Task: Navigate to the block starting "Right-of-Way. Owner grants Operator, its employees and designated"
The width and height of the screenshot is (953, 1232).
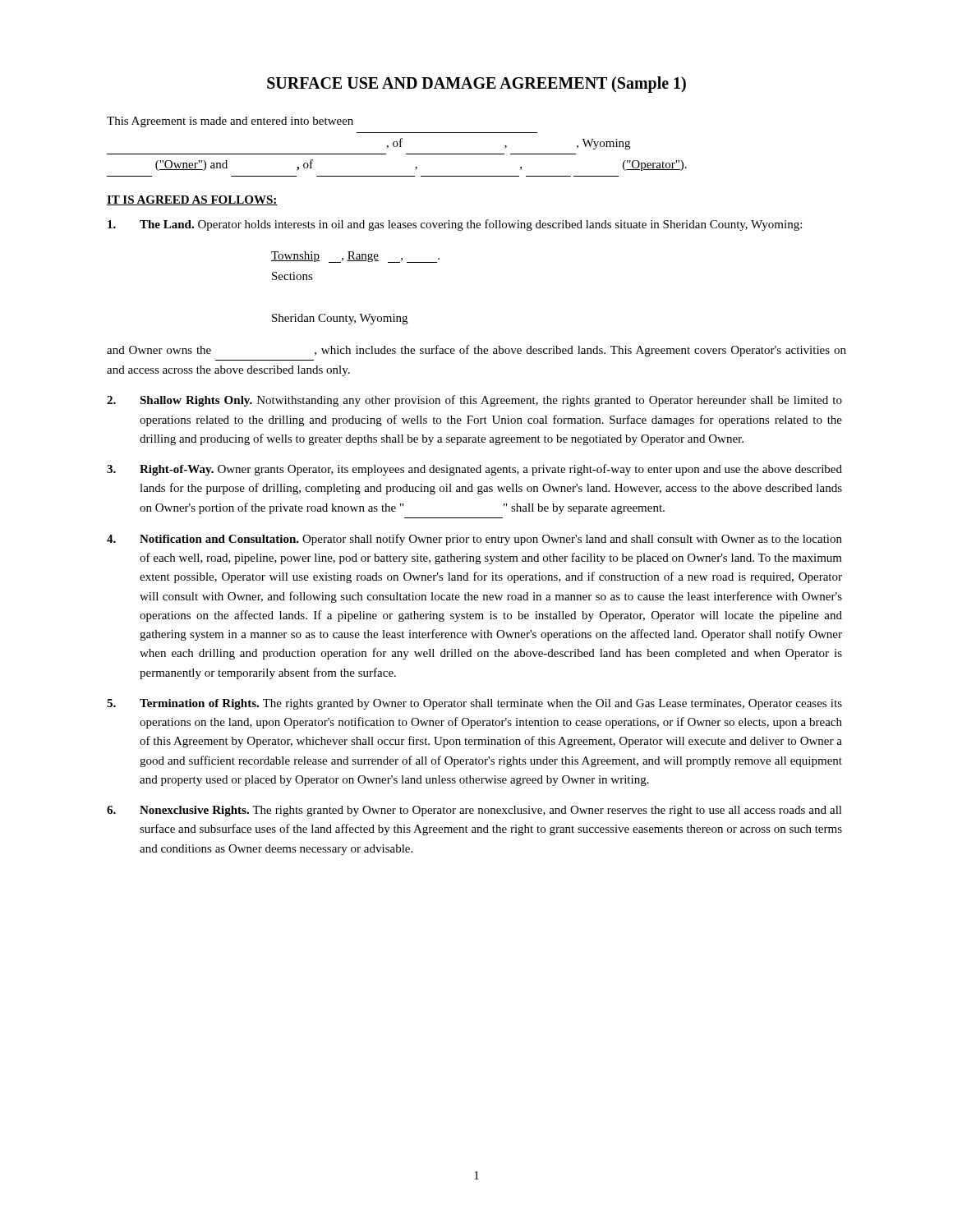Action: point(474,489)
